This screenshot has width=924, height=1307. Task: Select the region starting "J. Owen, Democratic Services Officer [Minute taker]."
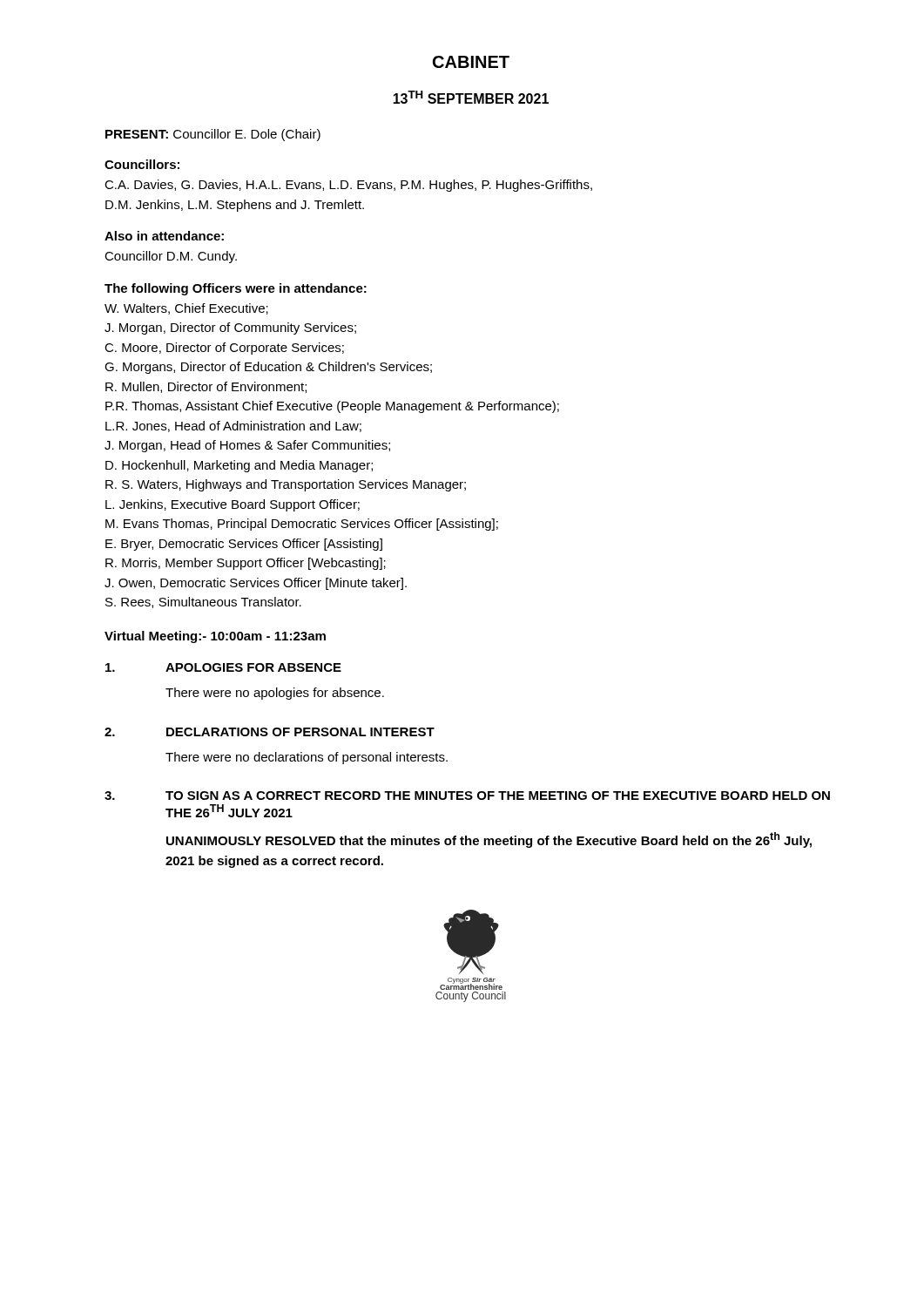coord(256,582)
